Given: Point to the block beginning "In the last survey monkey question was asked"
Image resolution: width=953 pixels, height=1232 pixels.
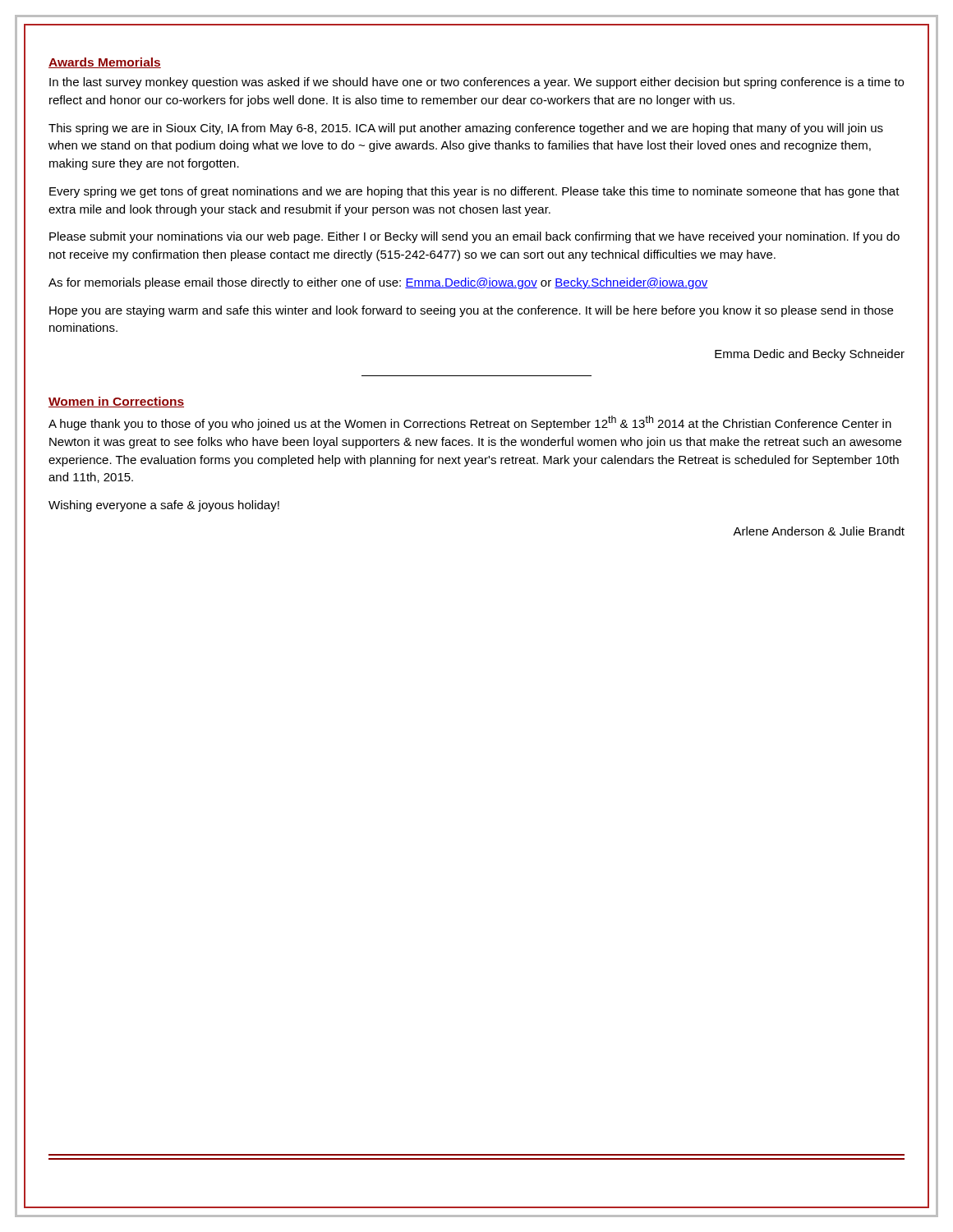Looking at the screenshot, I should pos(476,91).
